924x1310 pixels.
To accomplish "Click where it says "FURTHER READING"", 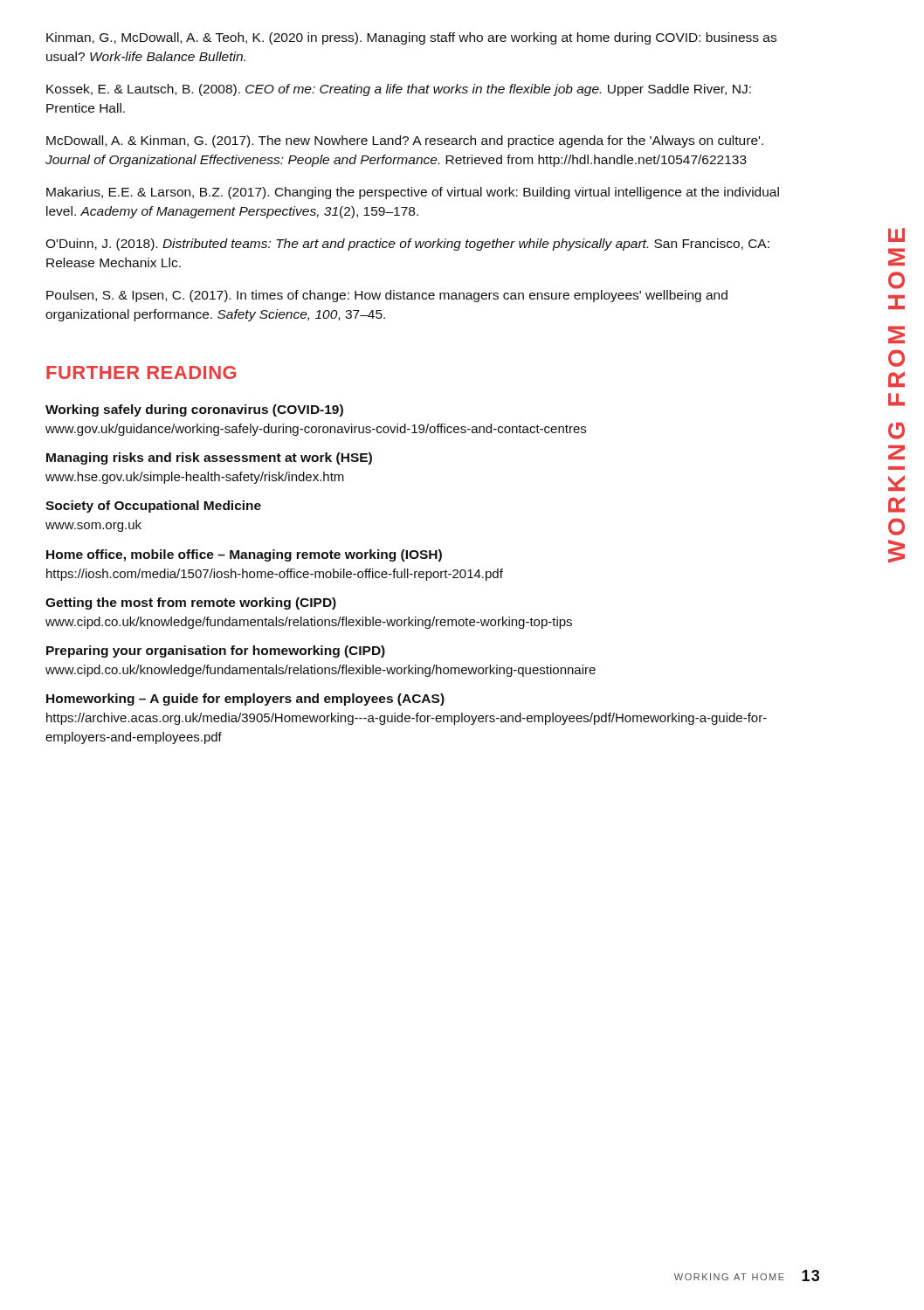I will click(142, 372).
